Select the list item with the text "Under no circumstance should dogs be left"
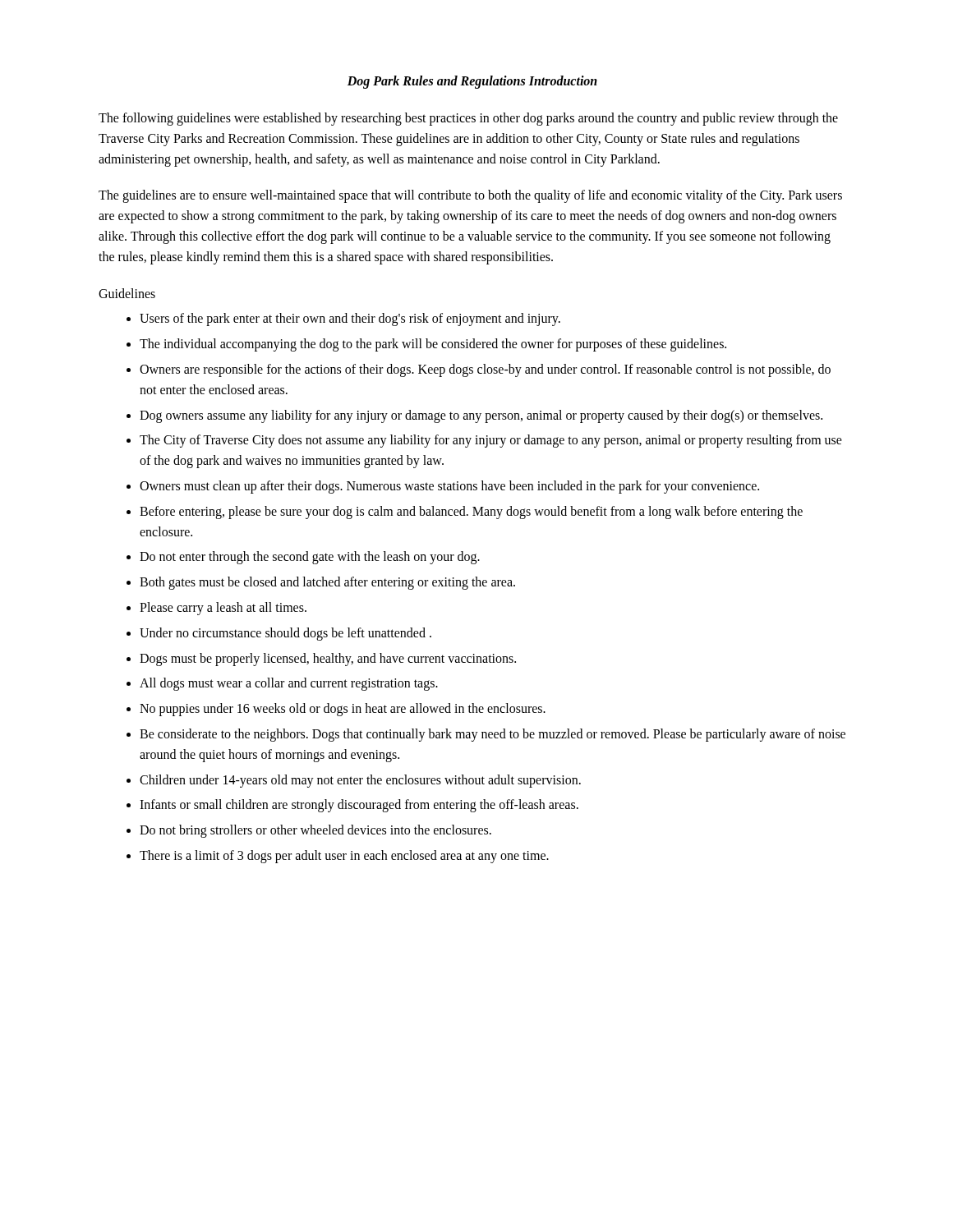Screen dimensions: 1232x953 (x=285, y=634)
